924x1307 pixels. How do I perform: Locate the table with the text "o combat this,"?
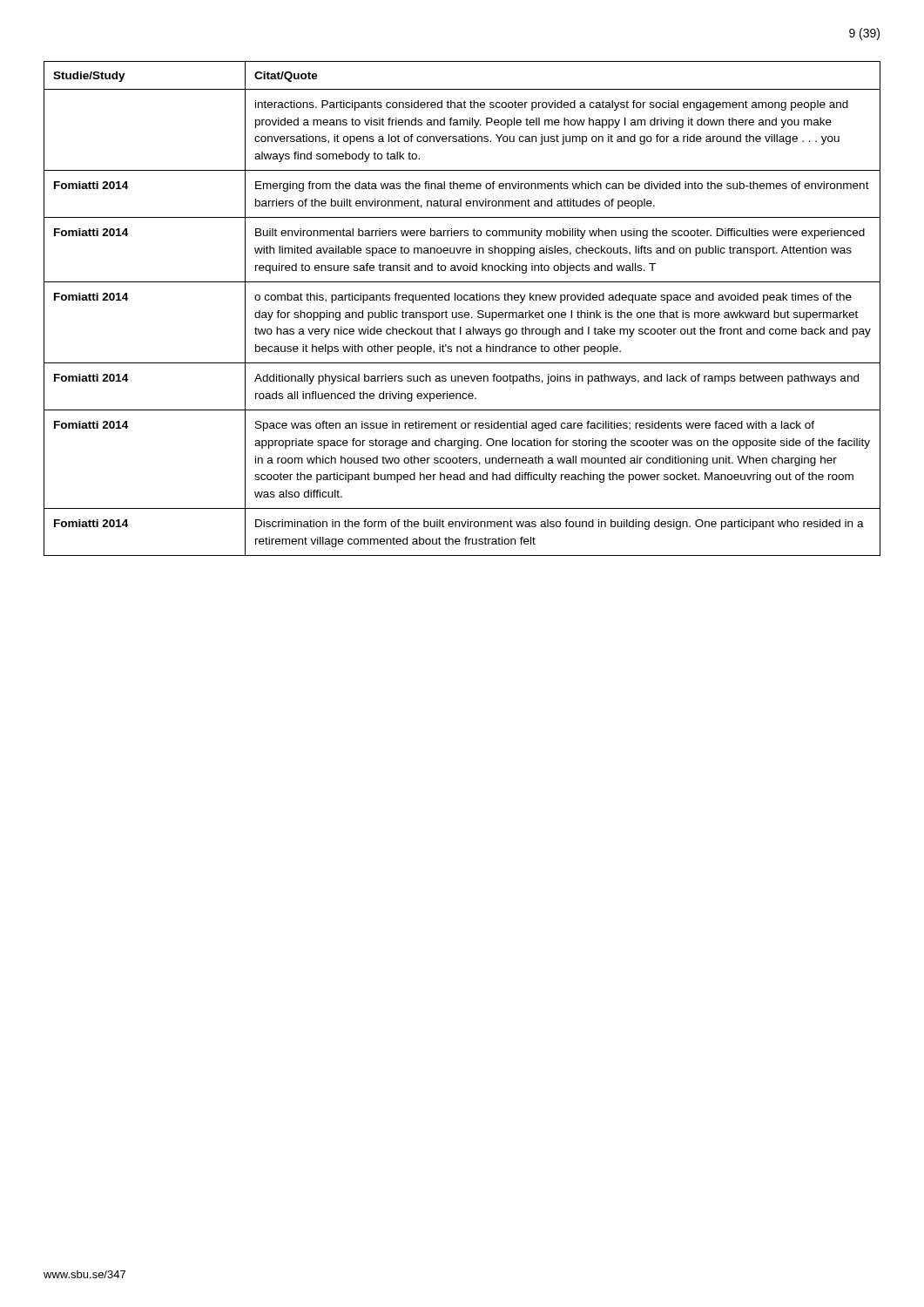(x=462, y=309)
